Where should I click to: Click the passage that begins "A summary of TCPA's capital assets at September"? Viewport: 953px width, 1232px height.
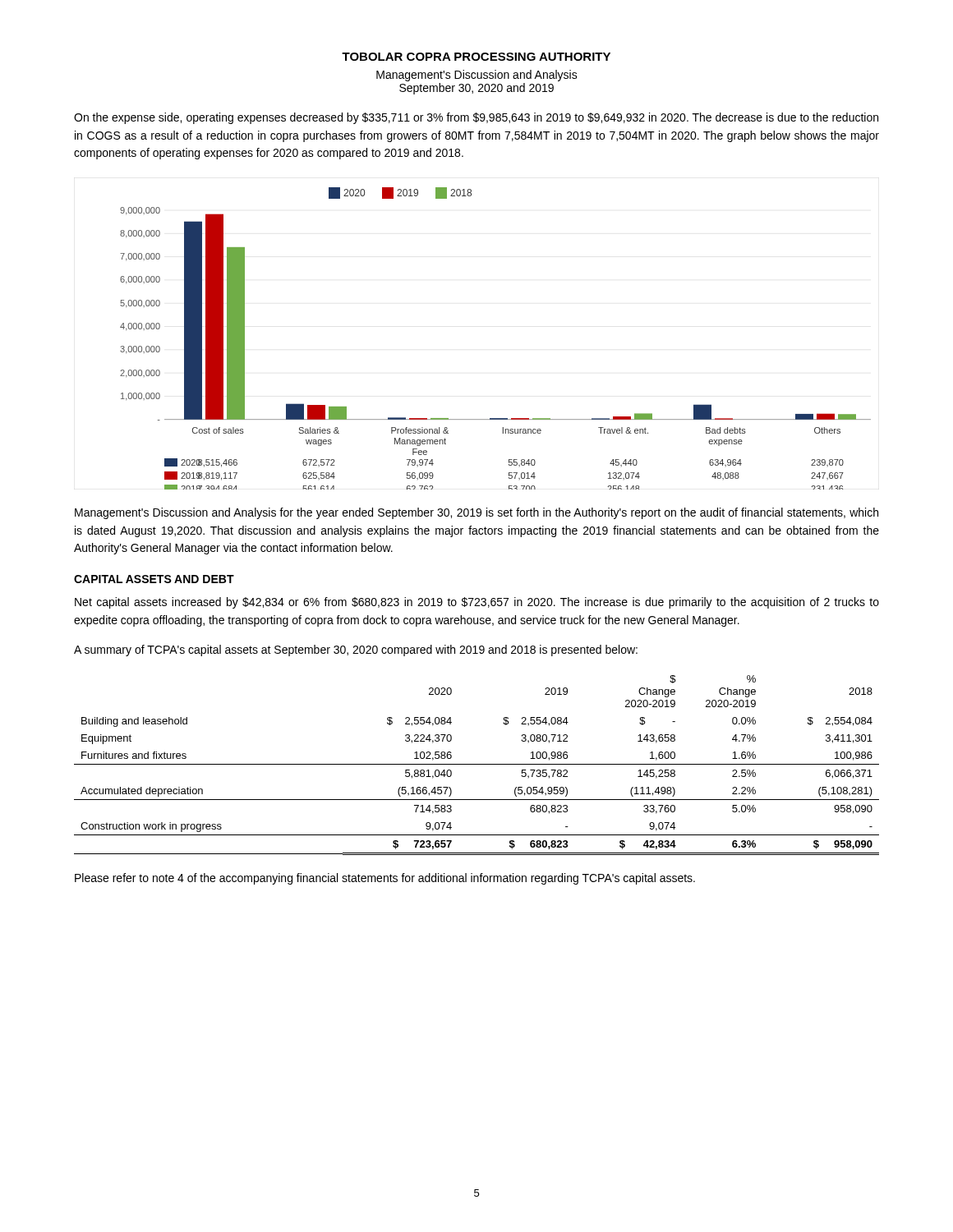(x=356, y=649)
